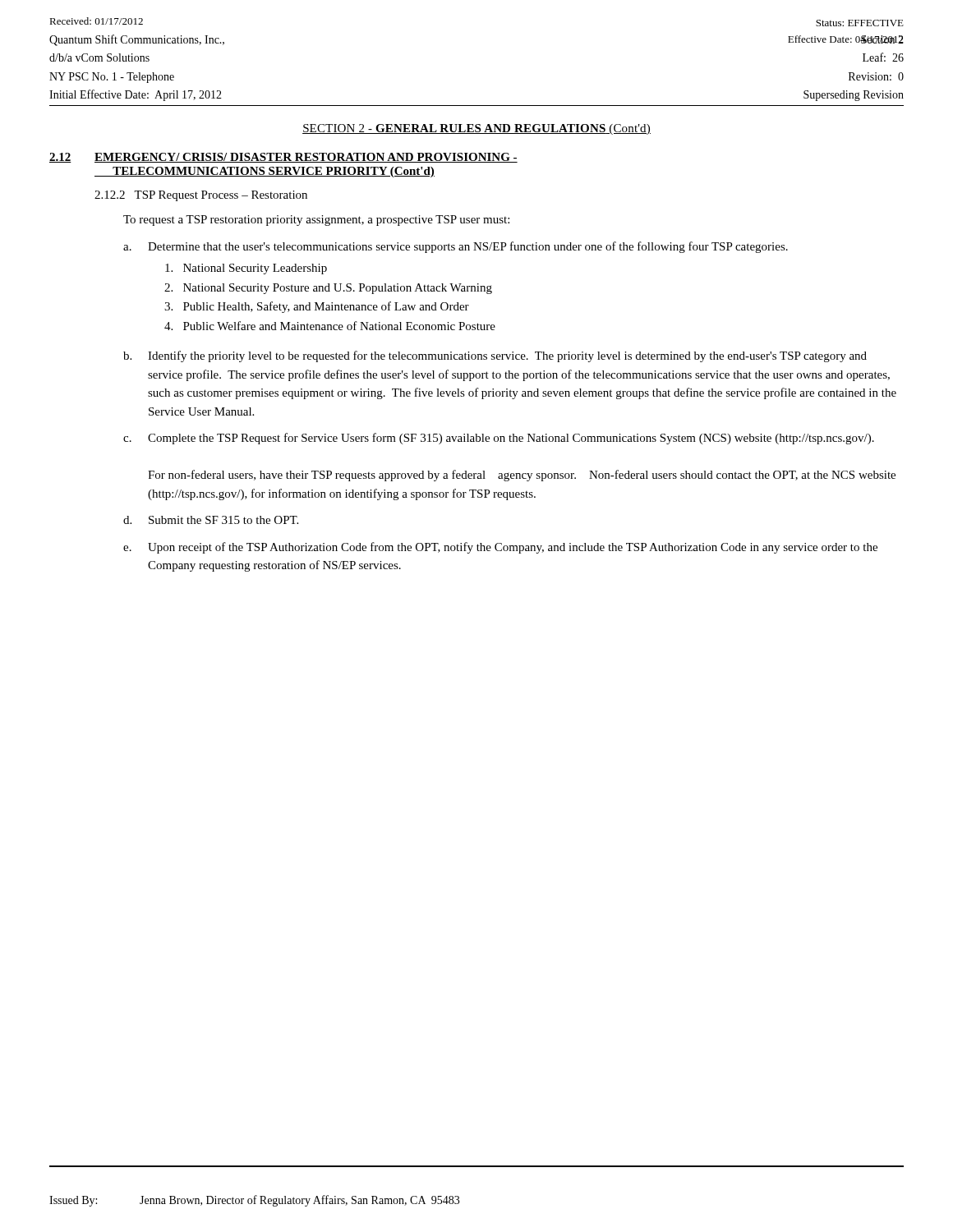Point to the element starting "SECTION 2 -"
This screenshot has width=953, height=1232.
pos(476,128)
